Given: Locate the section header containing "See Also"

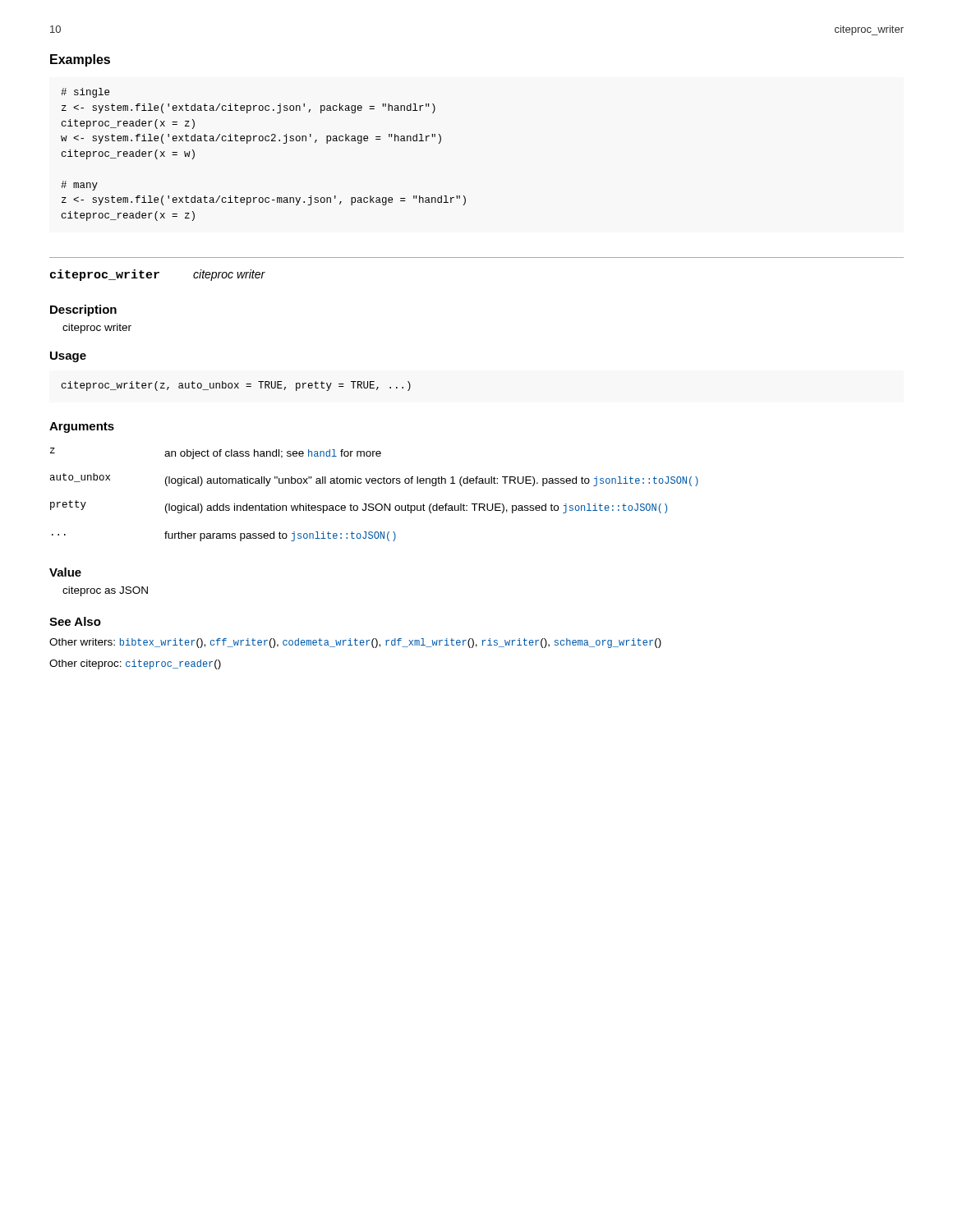Looking at the screenshot, I should click(x=75, y=621).
